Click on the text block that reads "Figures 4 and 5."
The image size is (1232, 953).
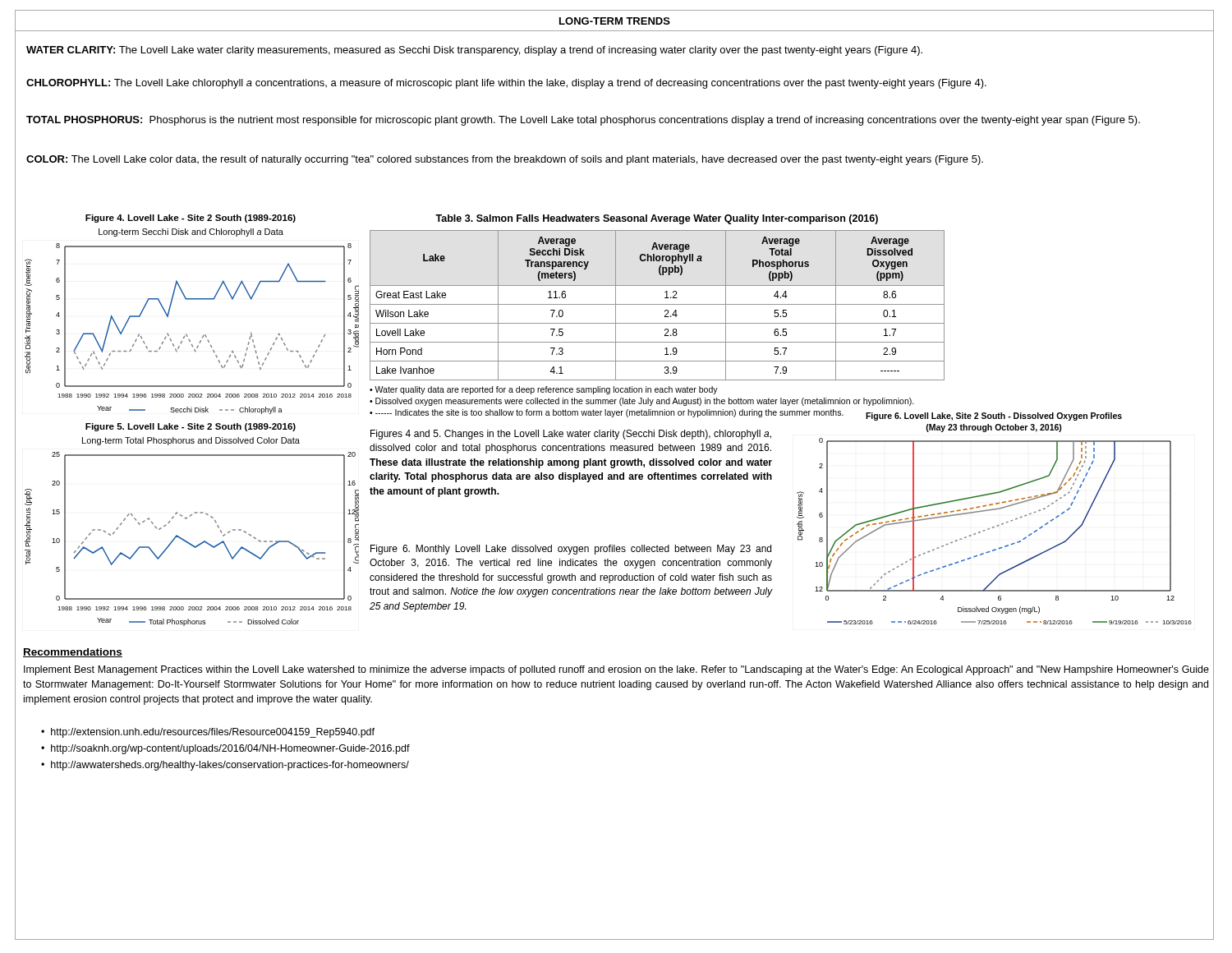(x=571, y=462)
